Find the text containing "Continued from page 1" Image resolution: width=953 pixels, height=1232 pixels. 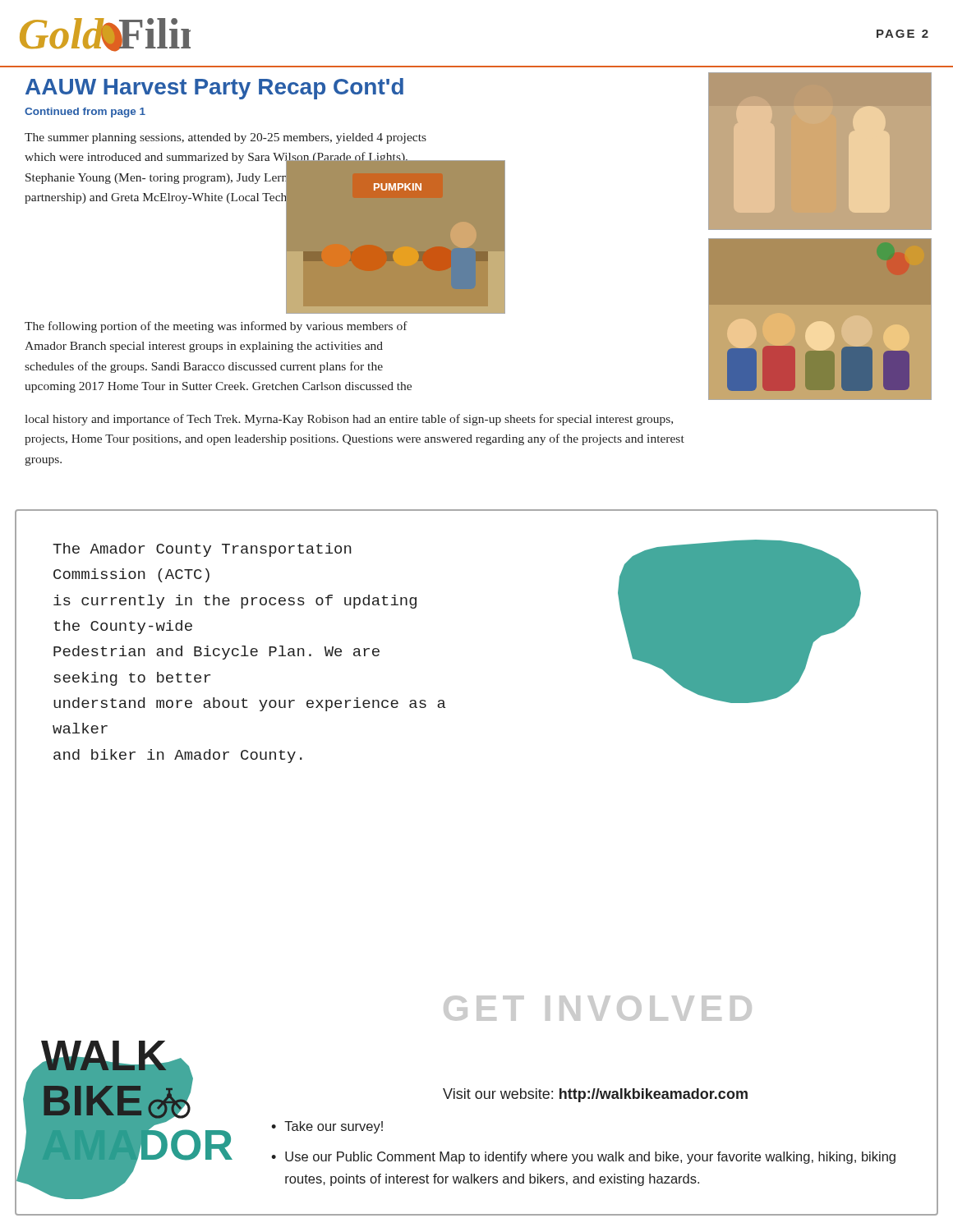(85, 111)
